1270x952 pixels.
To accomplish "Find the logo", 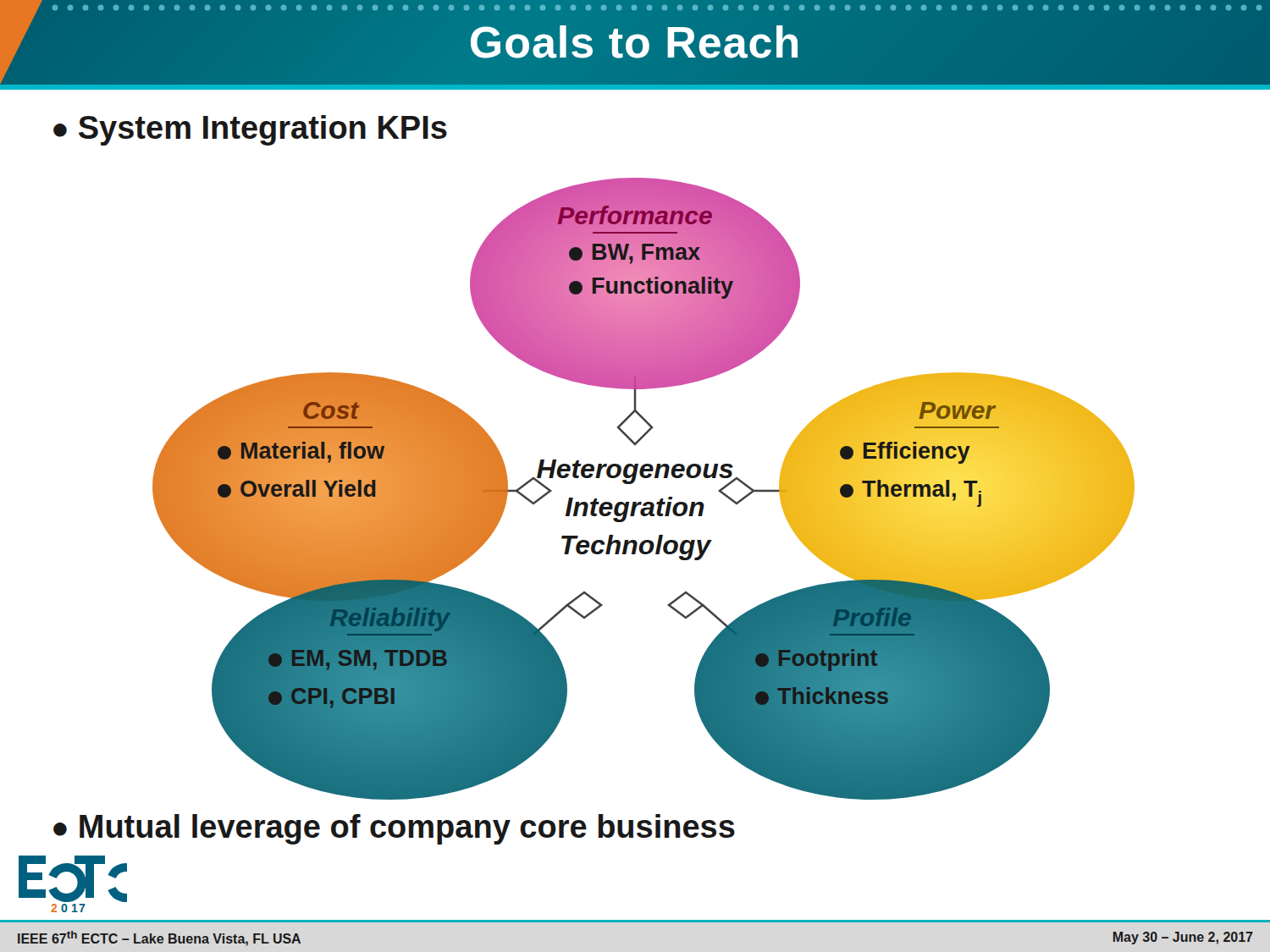I will [72, 883].
